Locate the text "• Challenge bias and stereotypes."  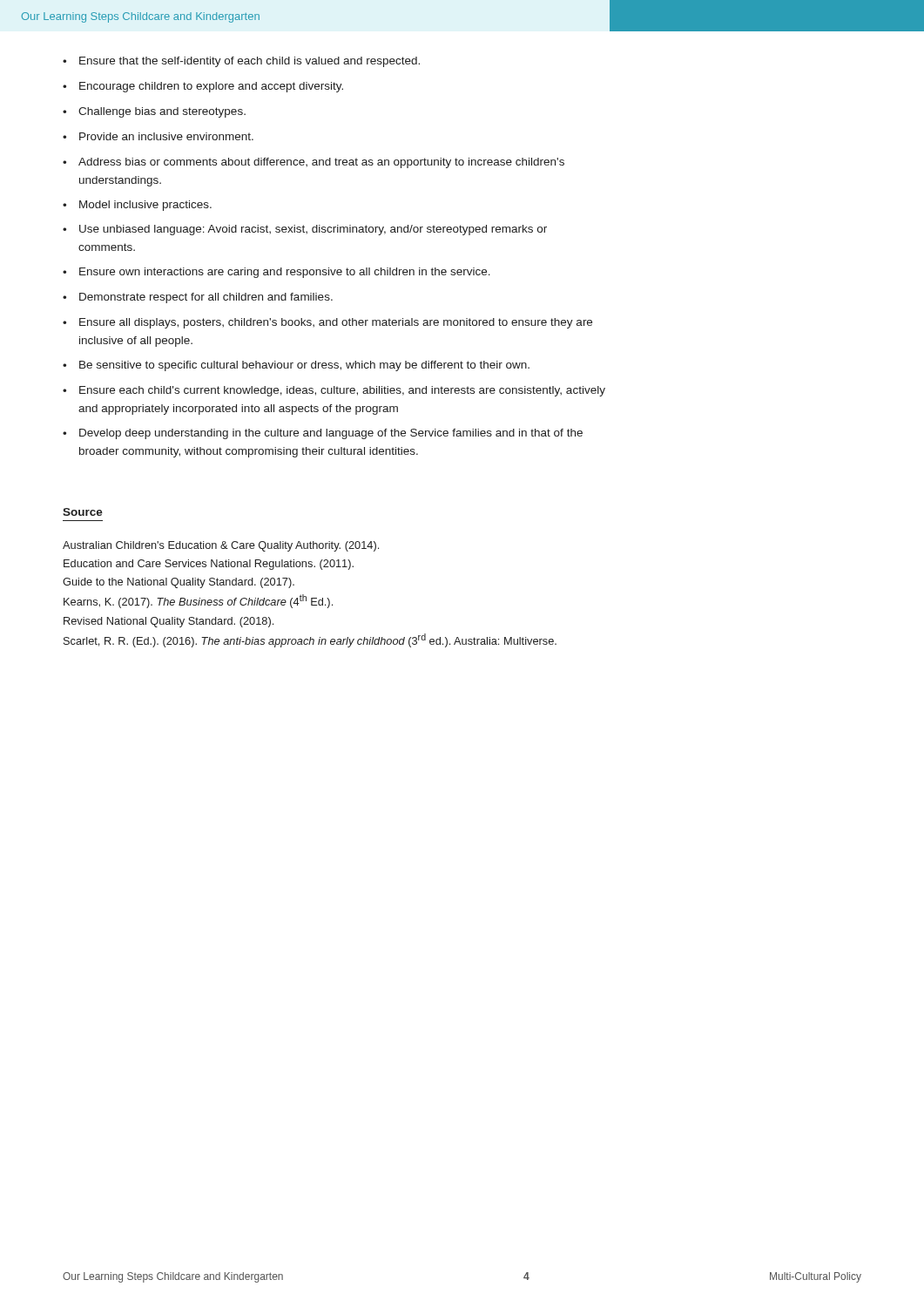click(x=154, y=112)
